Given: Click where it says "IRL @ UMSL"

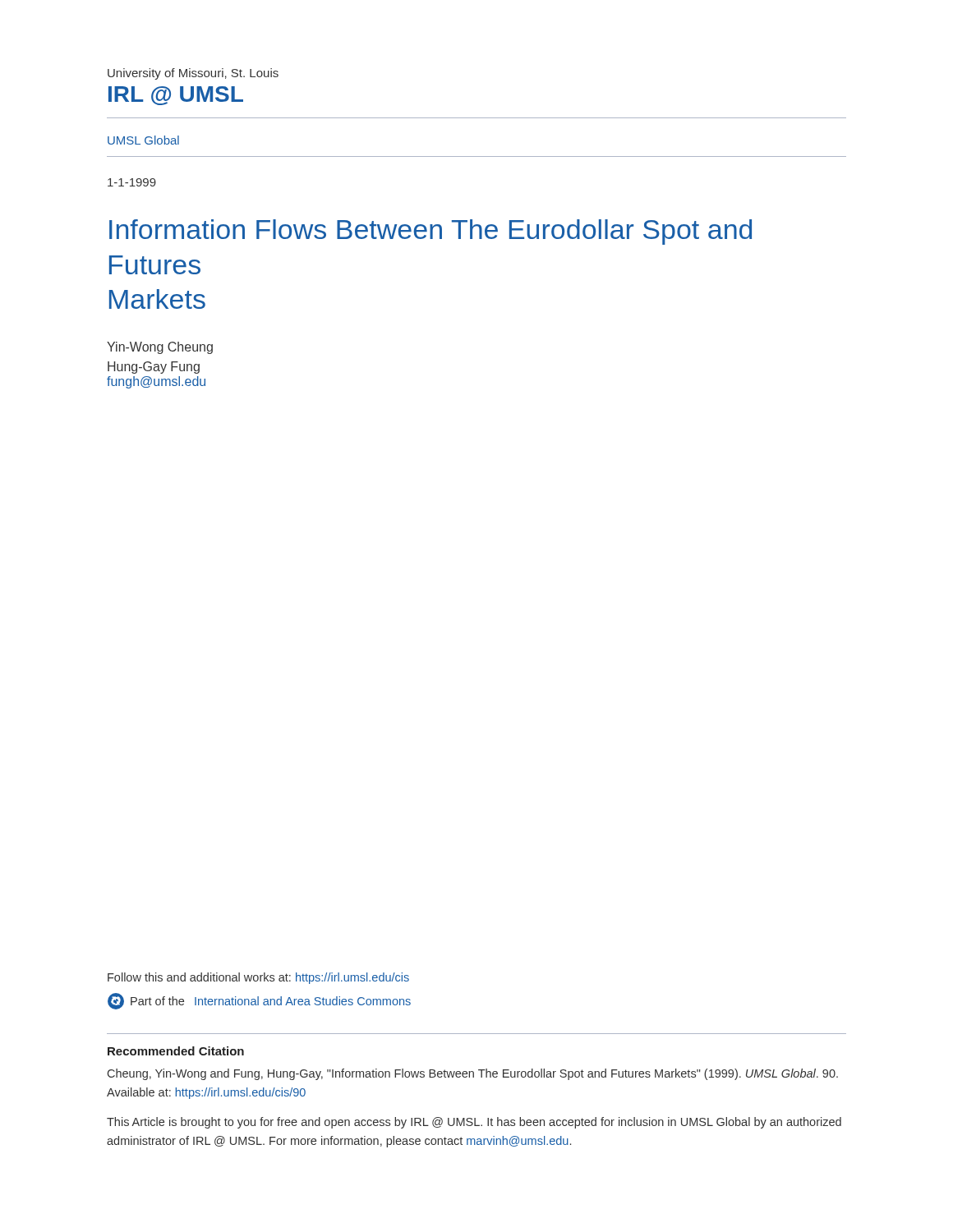Looking at the screenshot, I should pyautogui.click(x=175, y=94).
